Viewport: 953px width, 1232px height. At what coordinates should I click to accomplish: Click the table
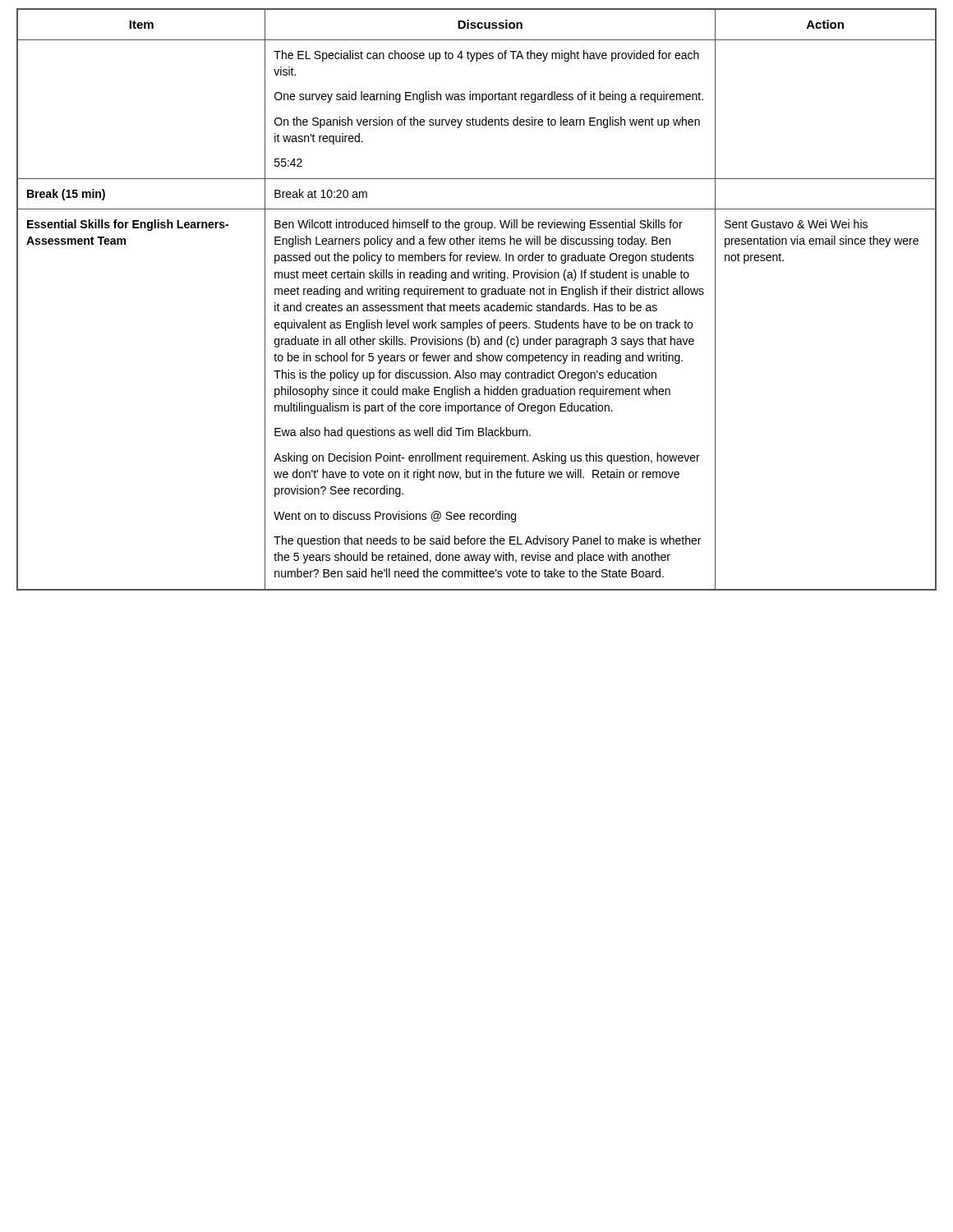click(476, 299)
